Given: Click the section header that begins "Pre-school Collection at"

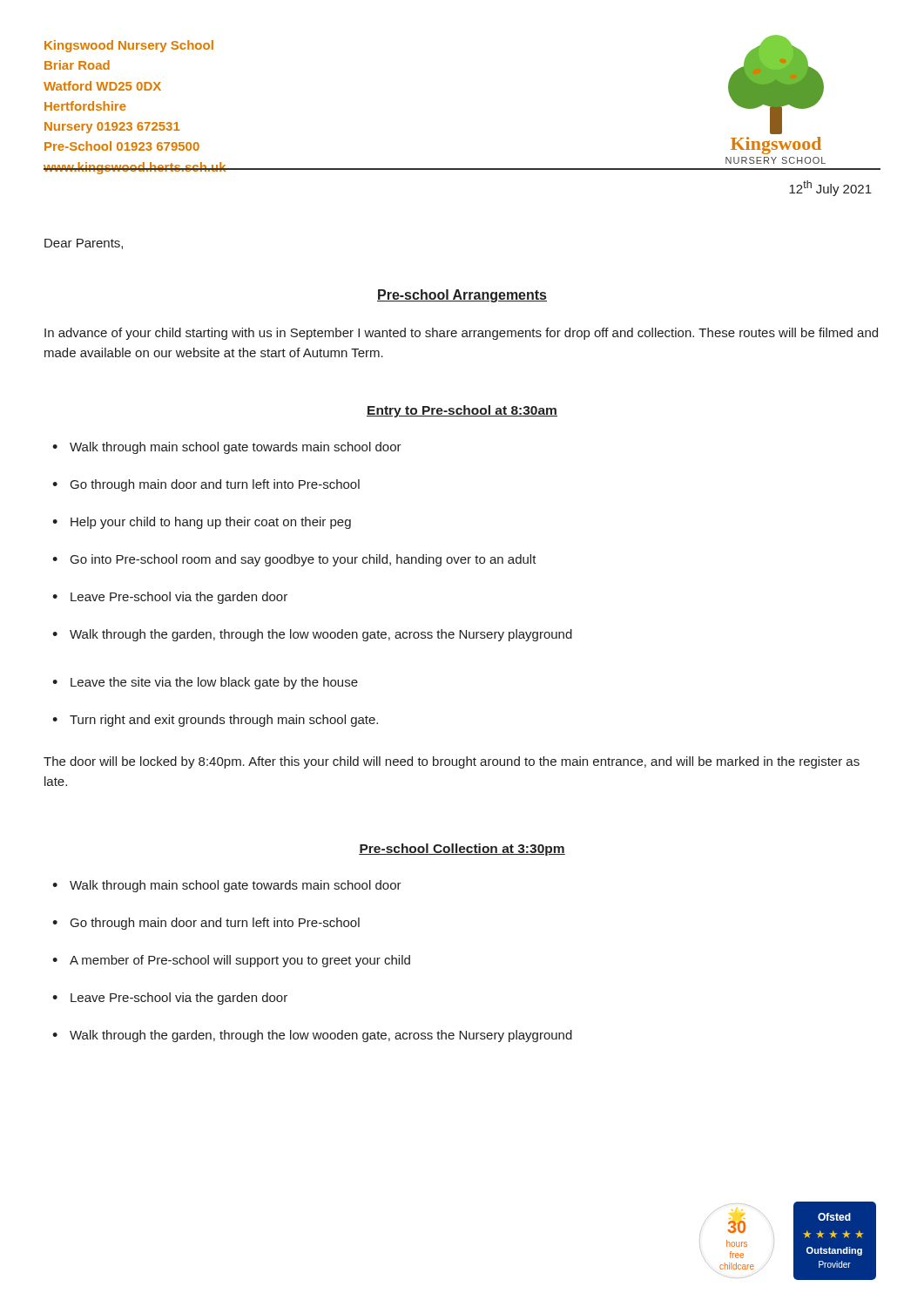Looking at the screenshot, I should pyautogui.click(x=462, y=848).
